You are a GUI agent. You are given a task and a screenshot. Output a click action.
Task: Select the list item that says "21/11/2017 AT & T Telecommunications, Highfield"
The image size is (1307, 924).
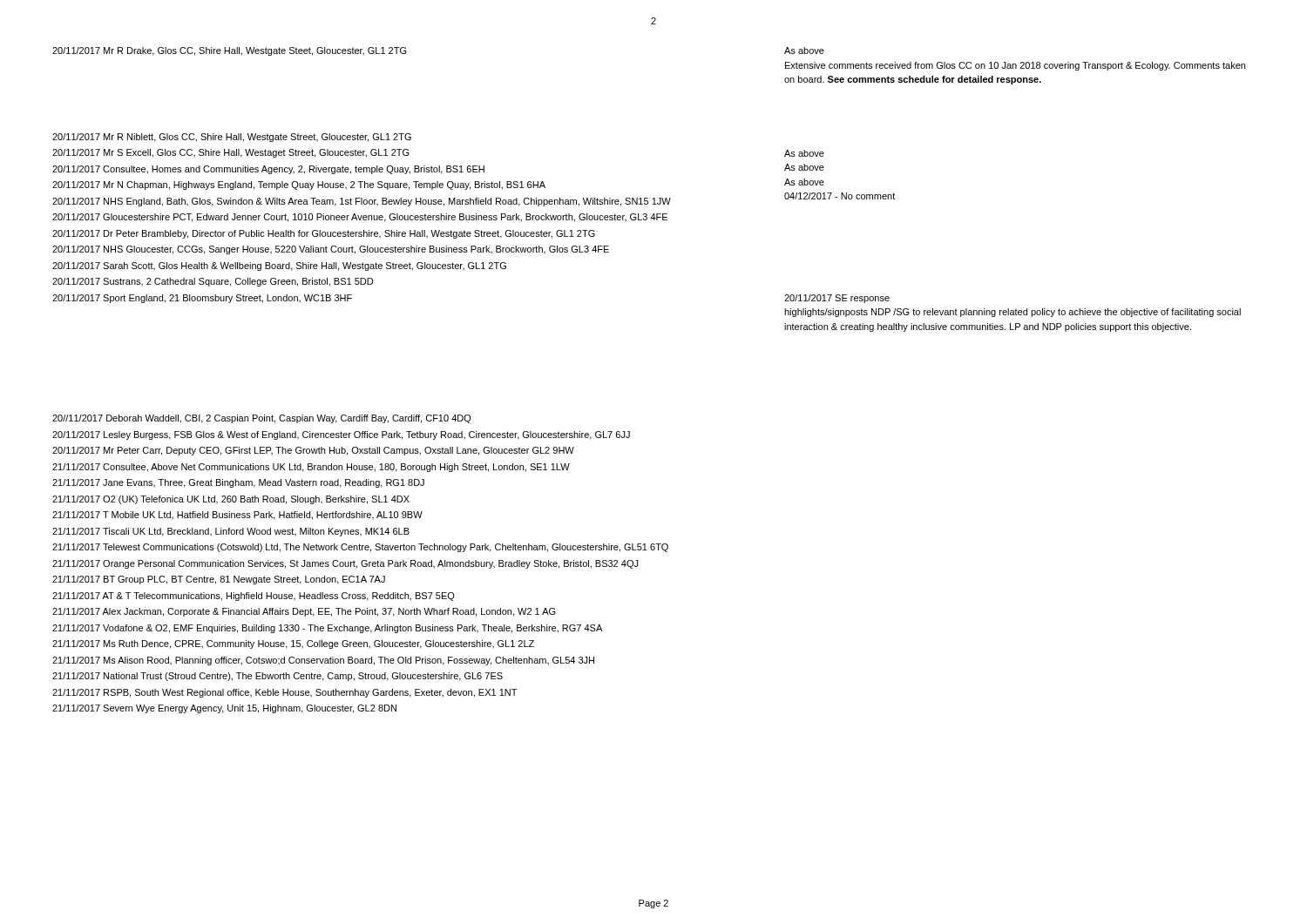[x=253, y=595]
